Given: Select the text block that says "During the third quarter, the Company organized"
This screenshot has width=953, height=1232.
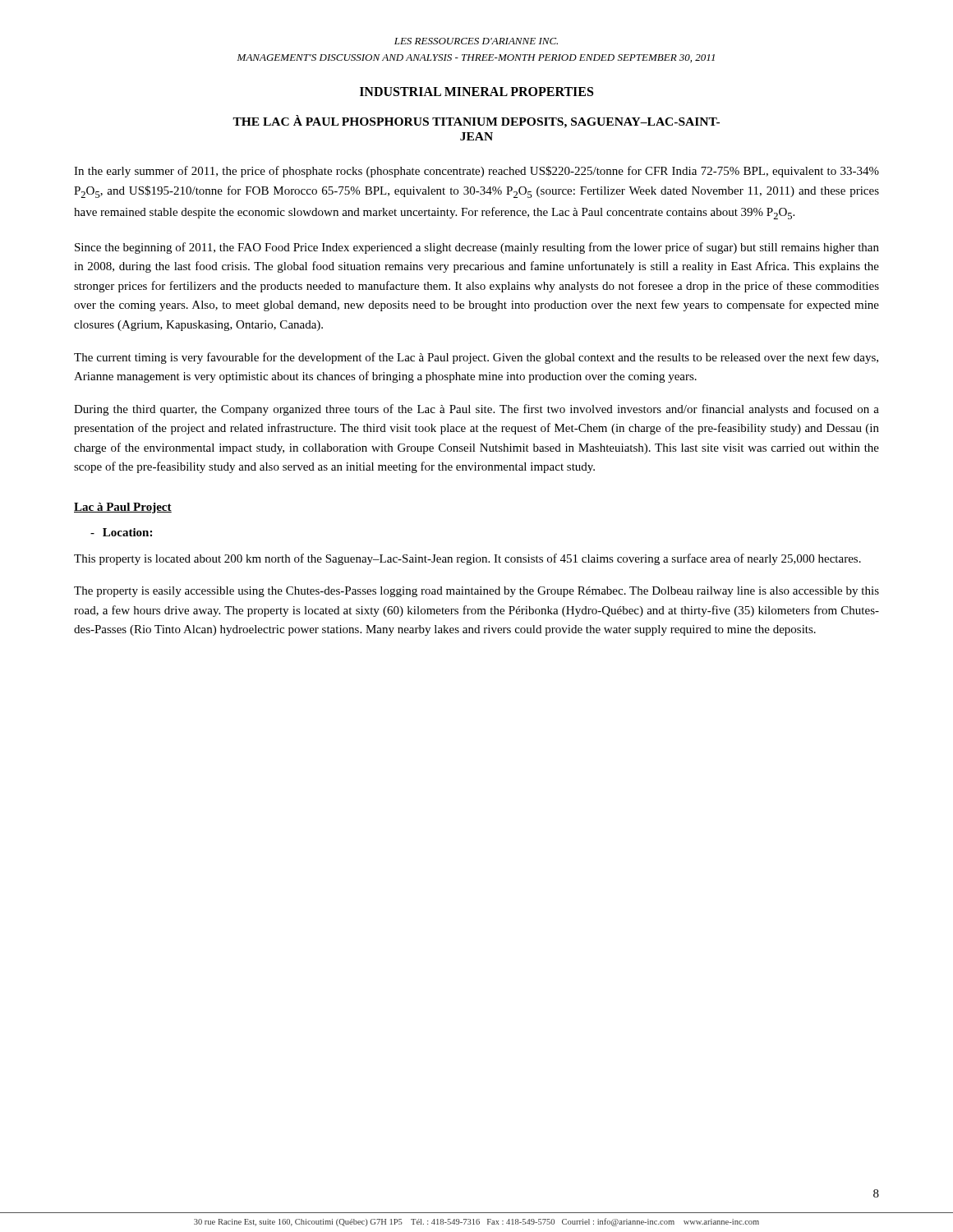Looking at the screenshot, I should 476,438.
